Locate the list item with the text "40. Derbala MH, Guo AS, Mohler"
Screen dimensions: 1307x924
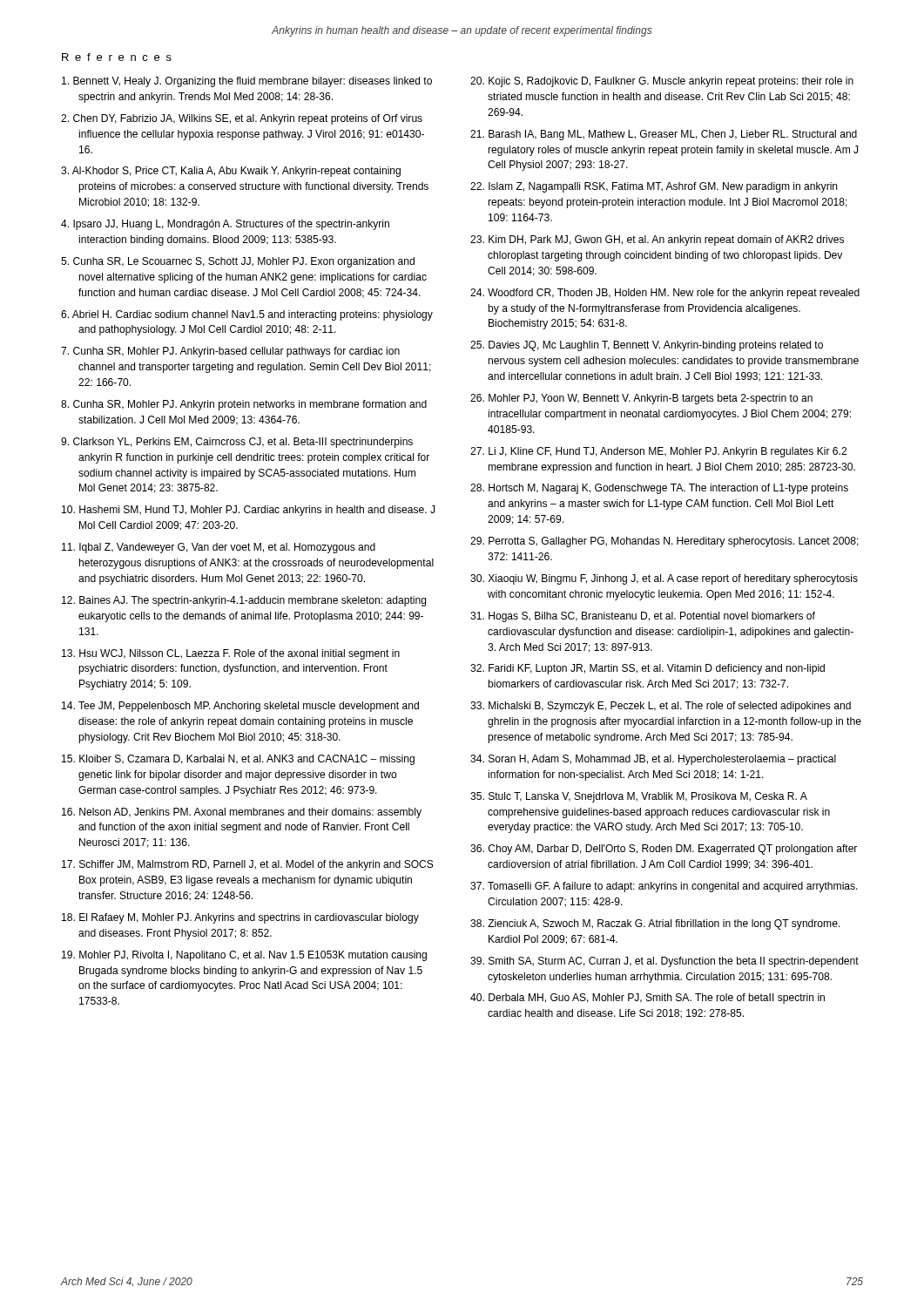tap(648, 1006)
